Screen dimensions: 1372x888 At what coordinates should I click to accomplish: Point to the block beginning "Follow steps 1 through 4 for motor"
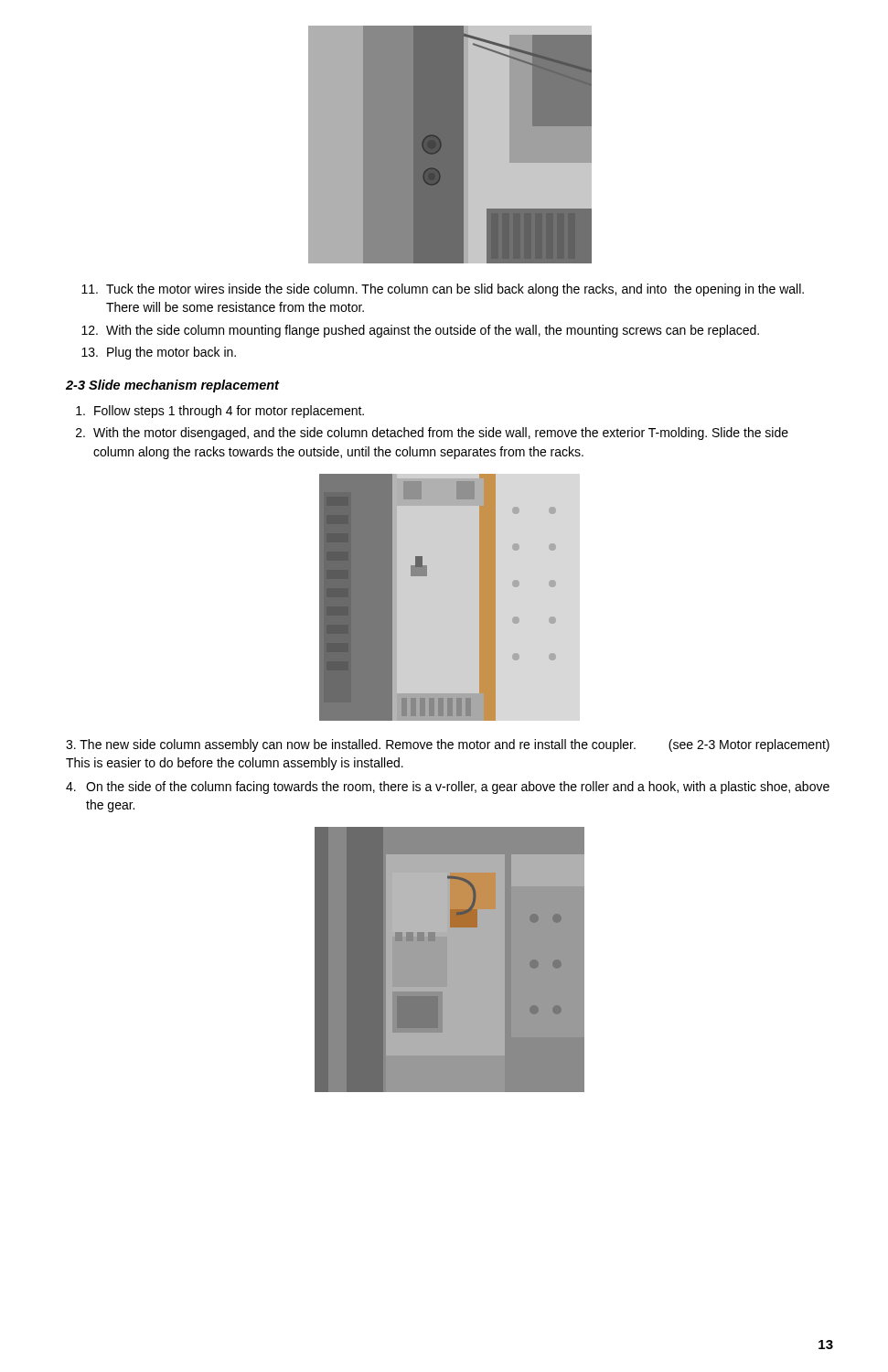pos(220,412)
